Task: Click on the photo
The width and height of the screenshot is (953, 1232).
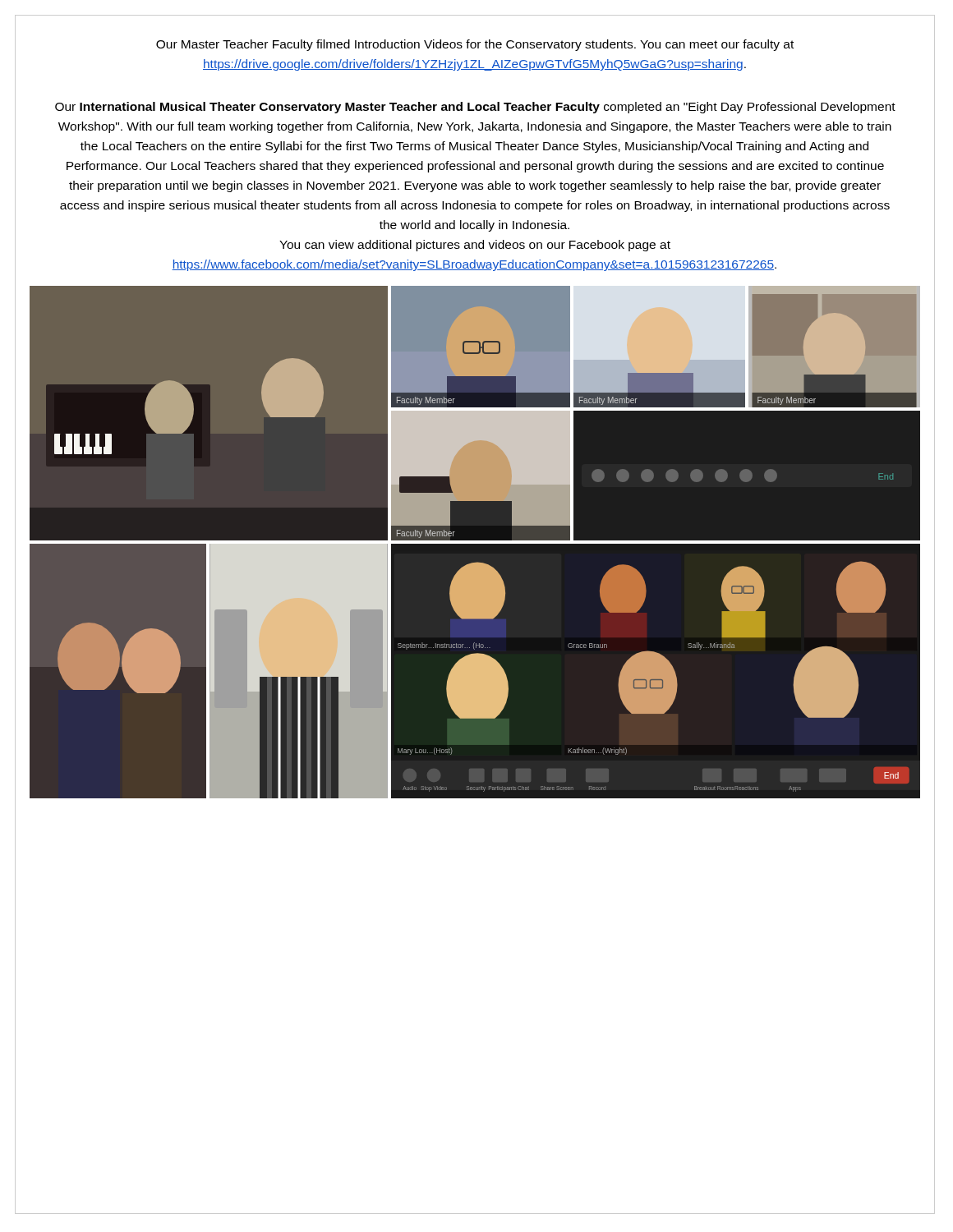Action: [475, 542]
